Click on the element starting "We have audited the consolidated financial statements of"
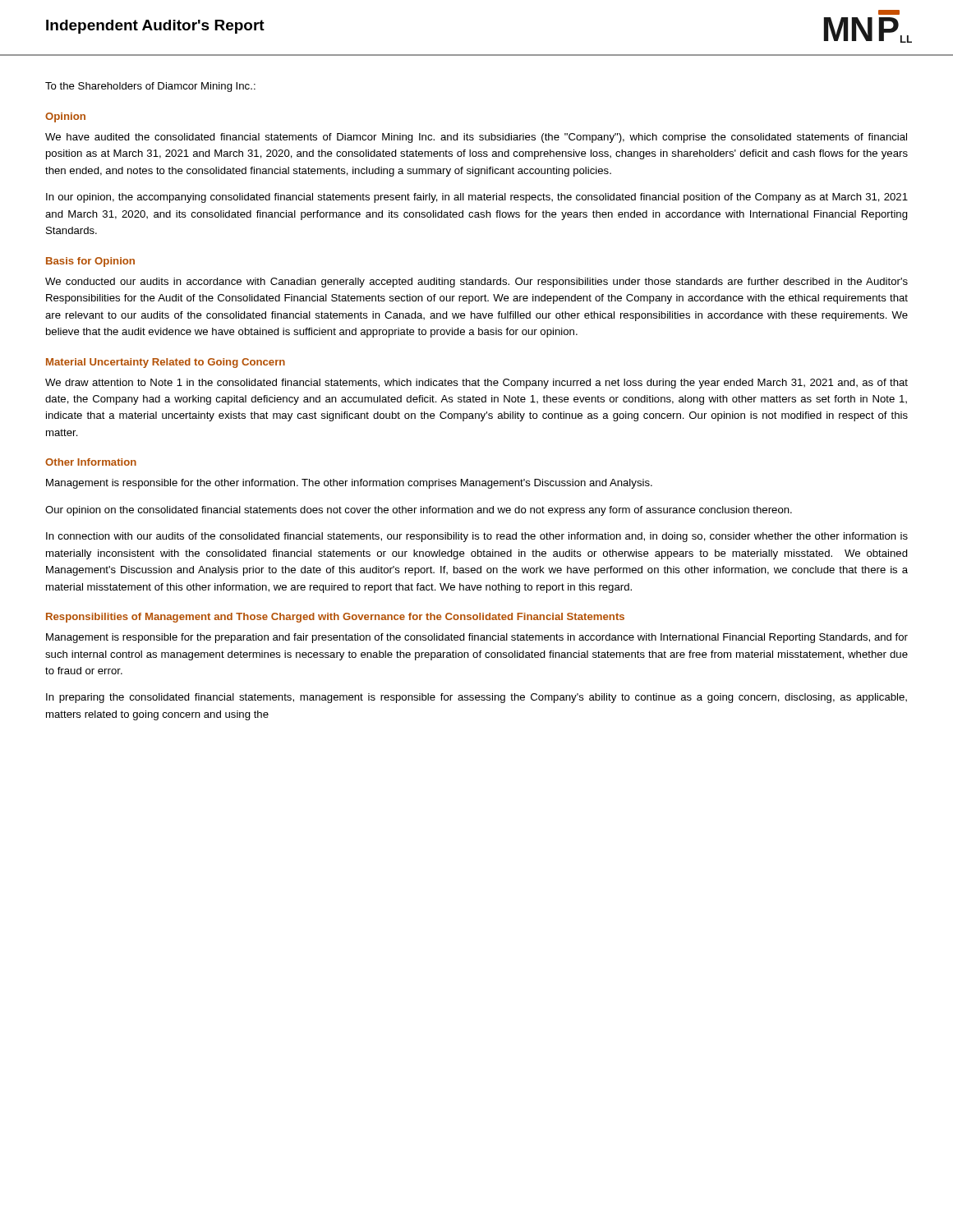This screenshot has width=953, height=1232. (x=476, y=154)
